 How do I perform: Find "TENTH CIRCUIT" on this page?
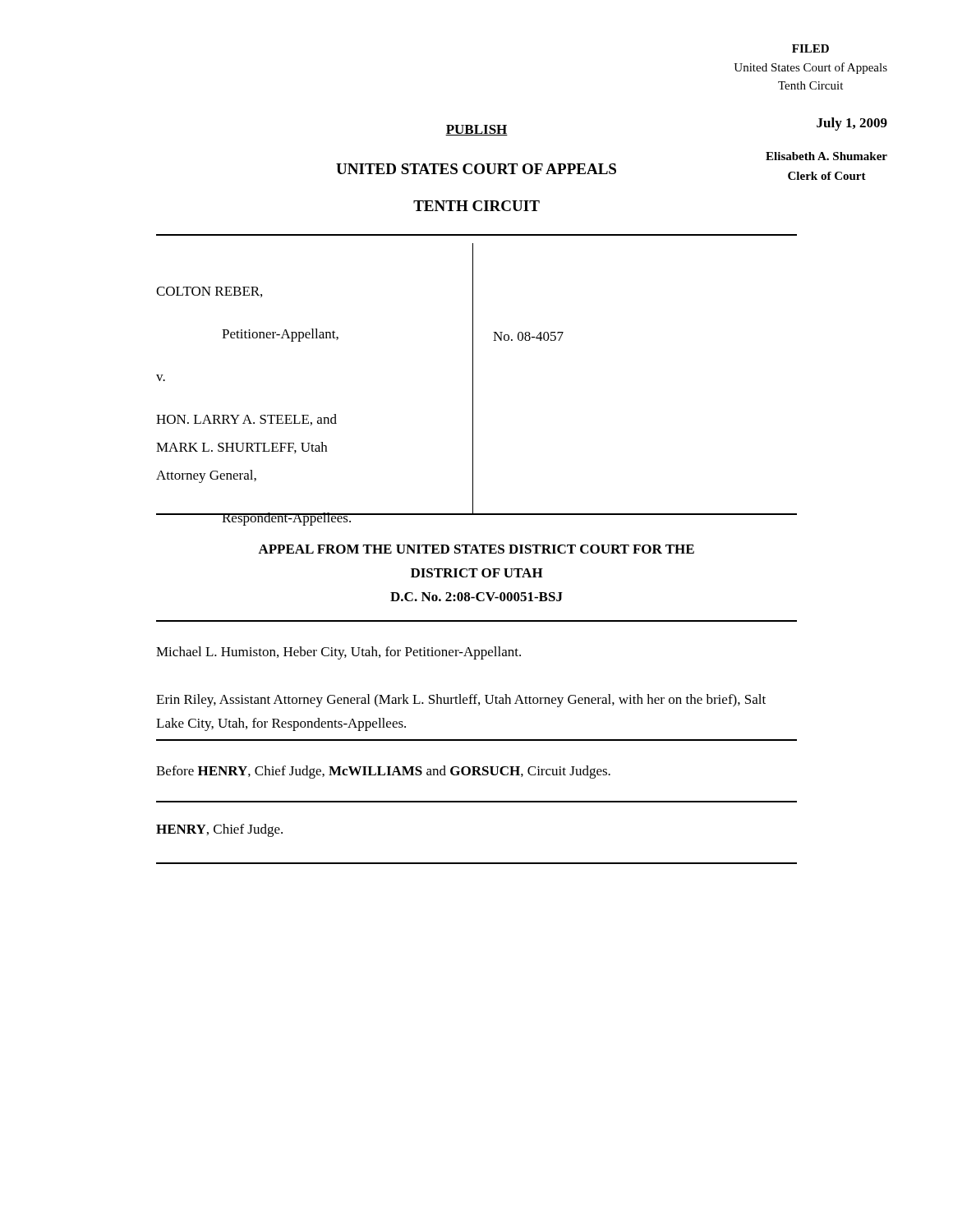point(476,206)
